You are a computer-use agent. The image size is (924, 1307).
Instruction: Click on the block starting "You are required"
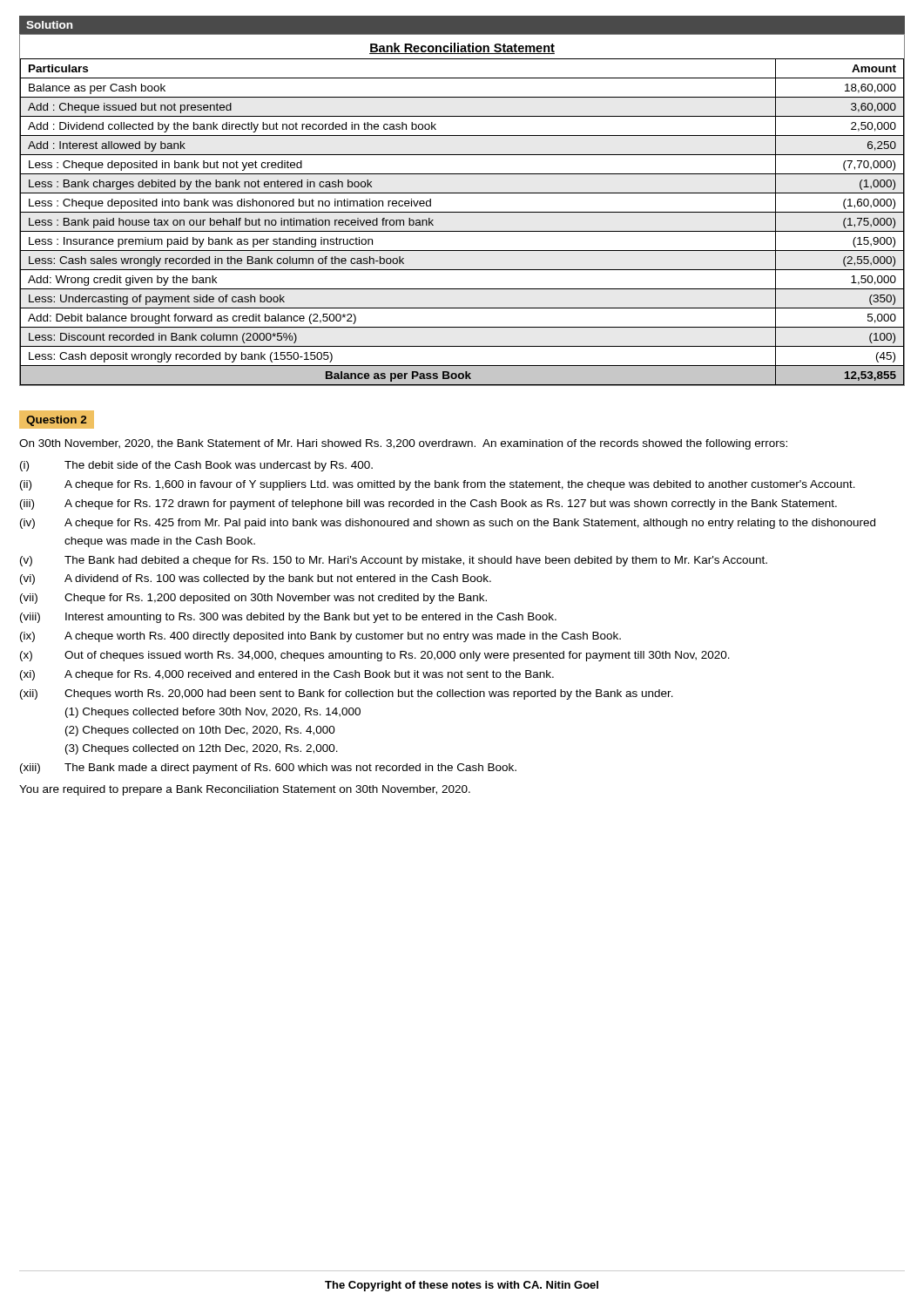pyautogui.click(x=245, y=789)
